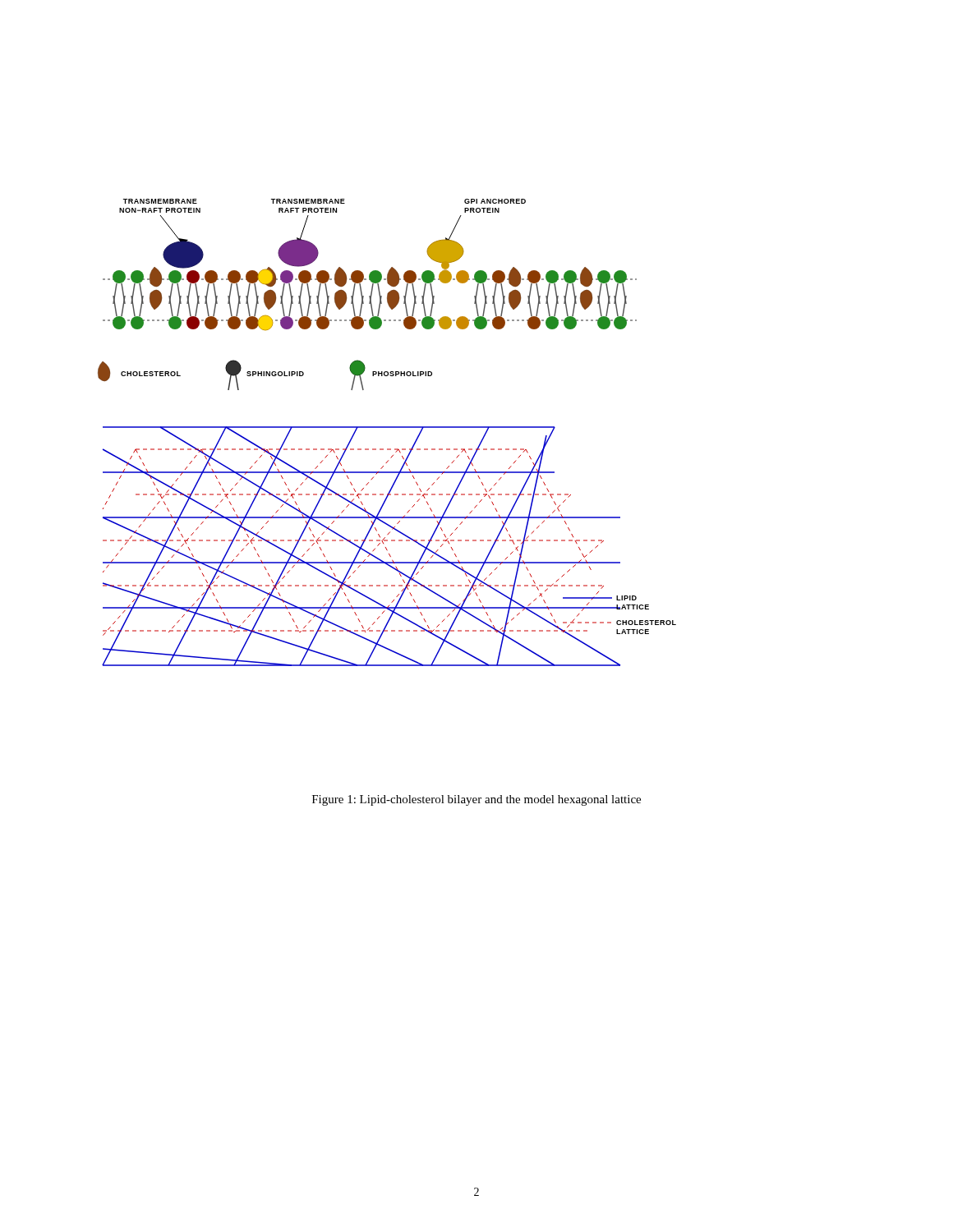
Task: Select the schematic
Action: tap(476, 468)
